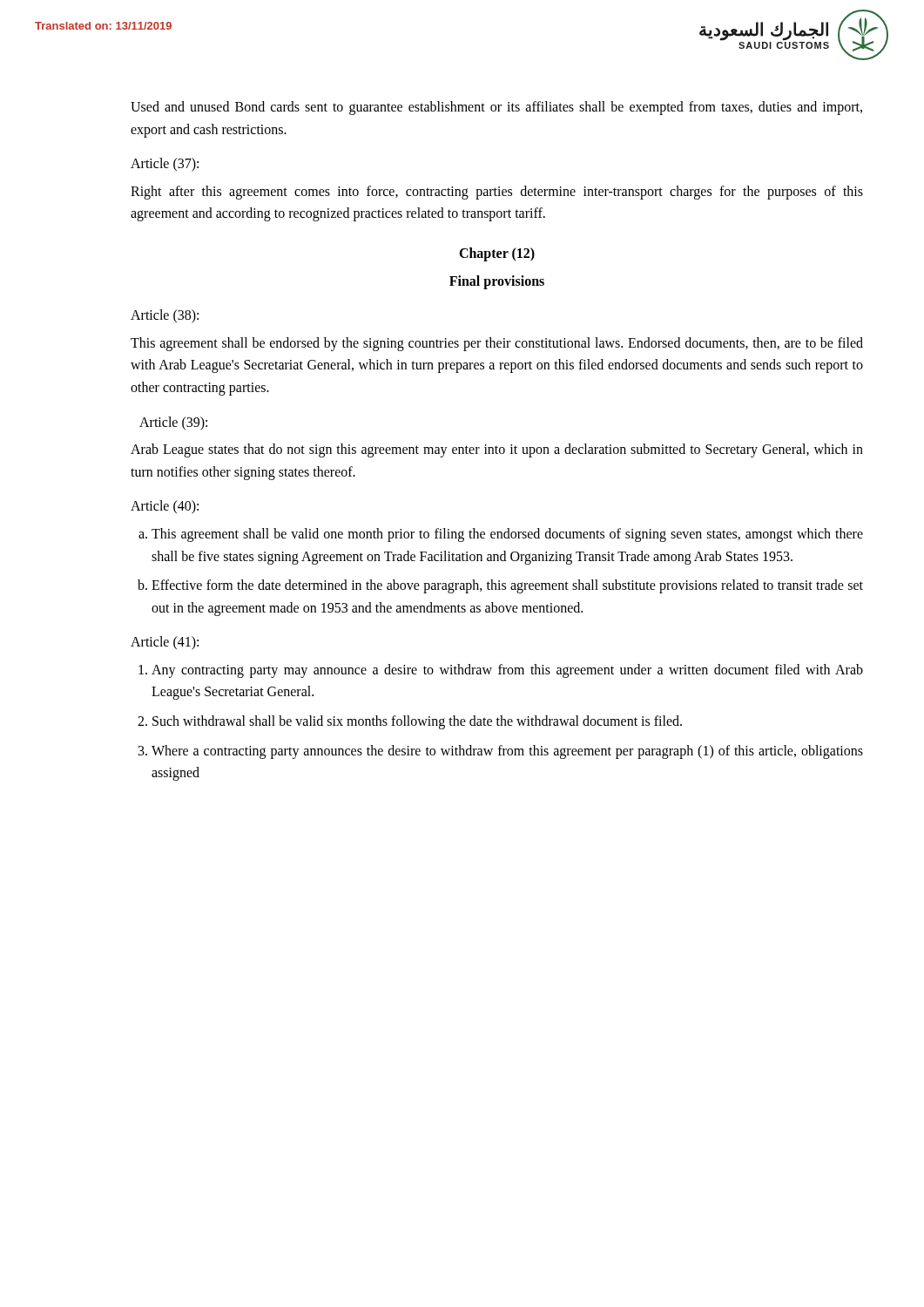Locate the text block containing "Used and unused Bond cards sent to"
This screenshot has width=924, height=1307.
(497, 118)
